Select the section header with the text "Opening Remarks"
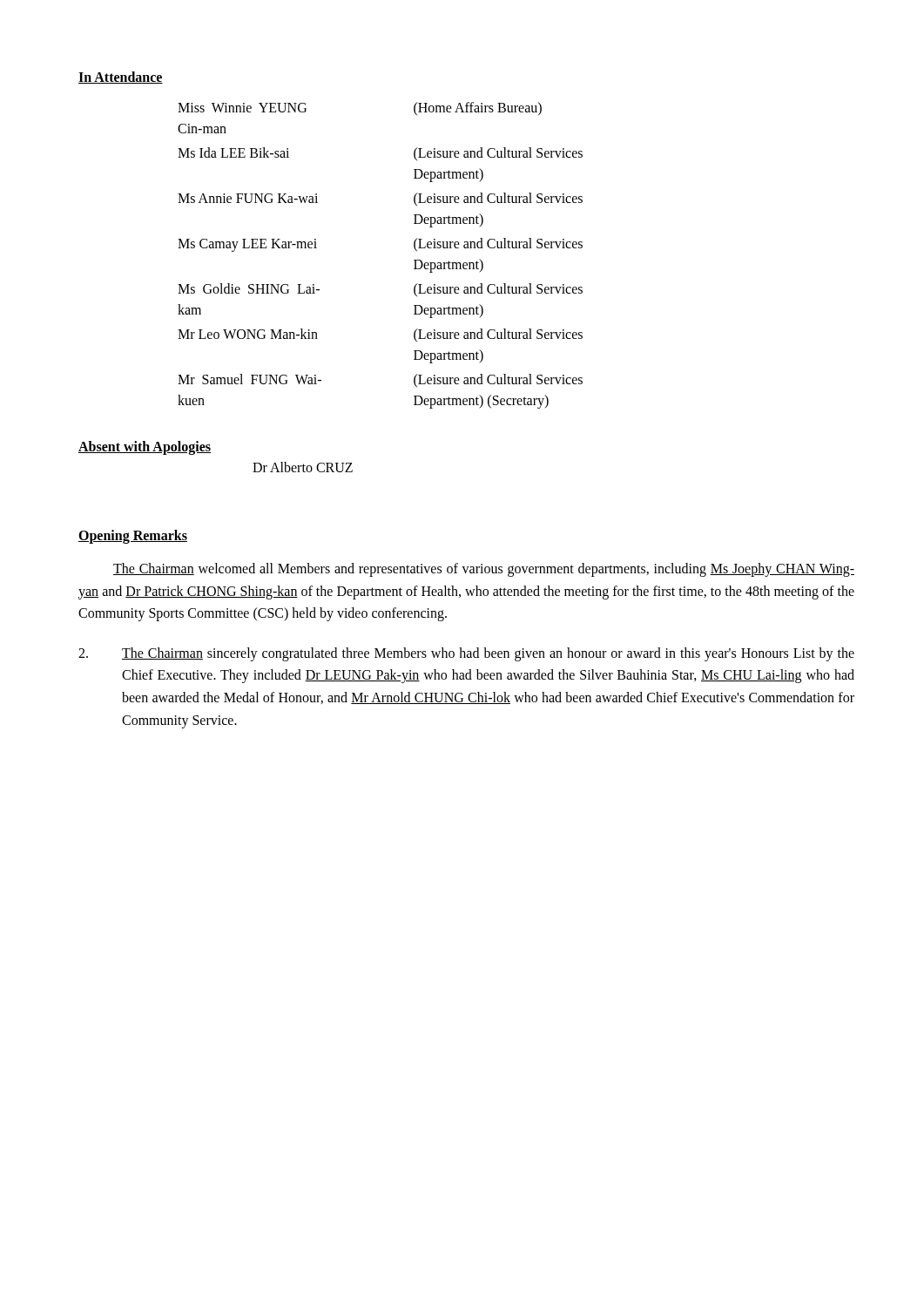The height and width of the screenshot is (1307, 924). point(133,535)
